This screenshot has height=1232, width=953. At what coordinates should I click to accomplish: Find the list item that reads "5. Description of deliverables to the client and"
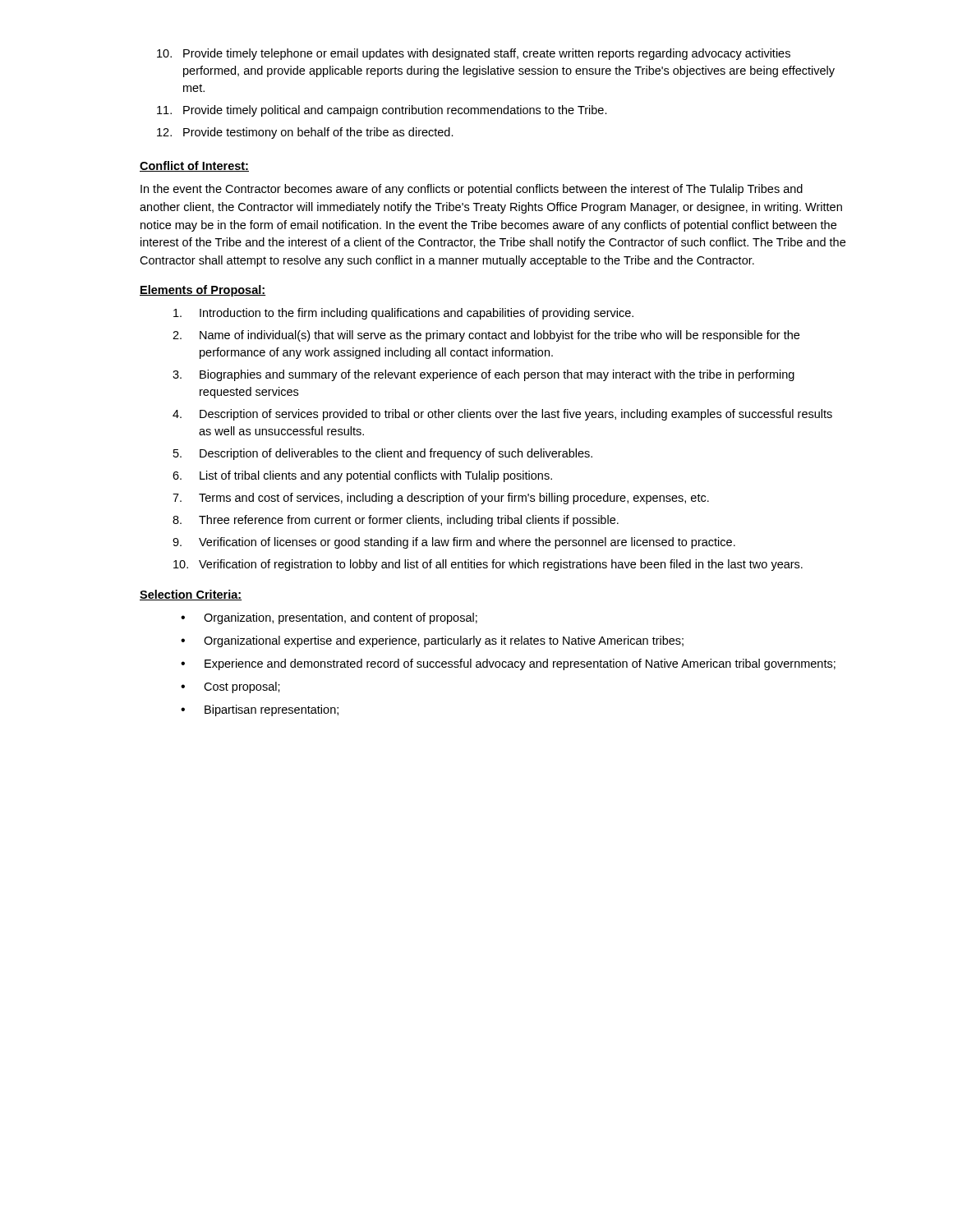383,454
